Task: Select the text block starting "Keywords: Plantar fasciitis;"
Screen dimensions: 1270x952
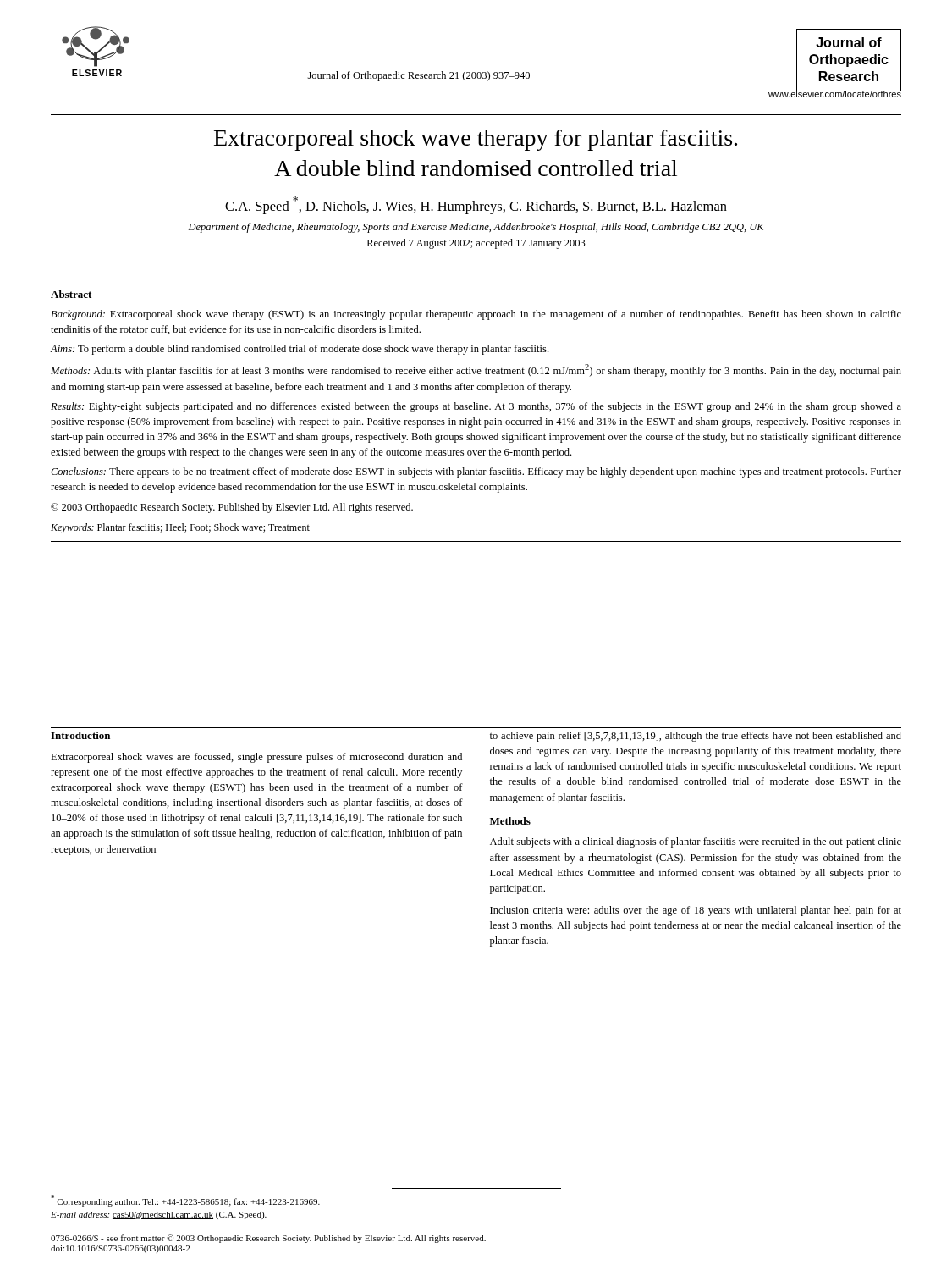Action: 180,527
